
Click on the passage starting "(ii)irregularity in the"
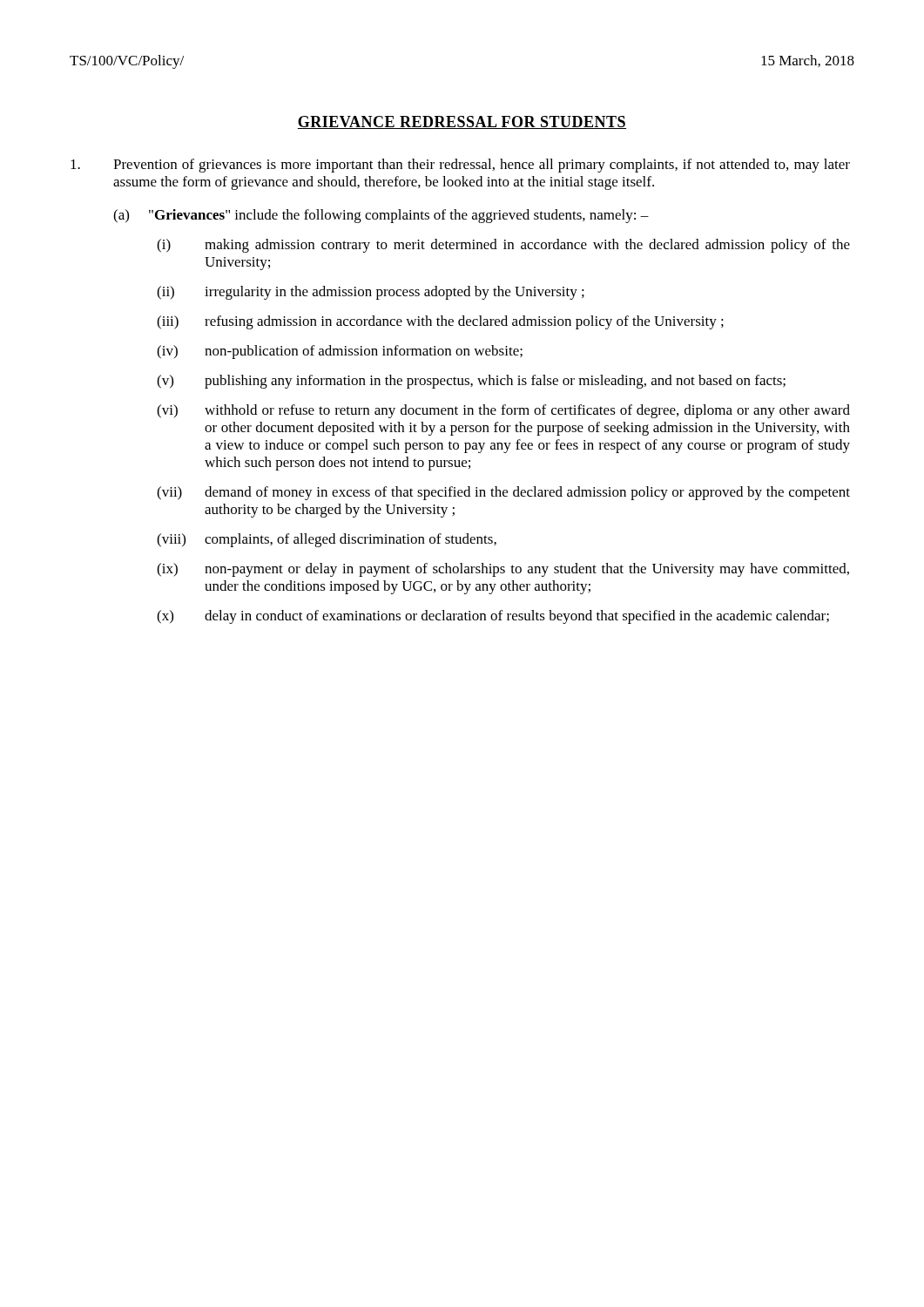(503, 292)
